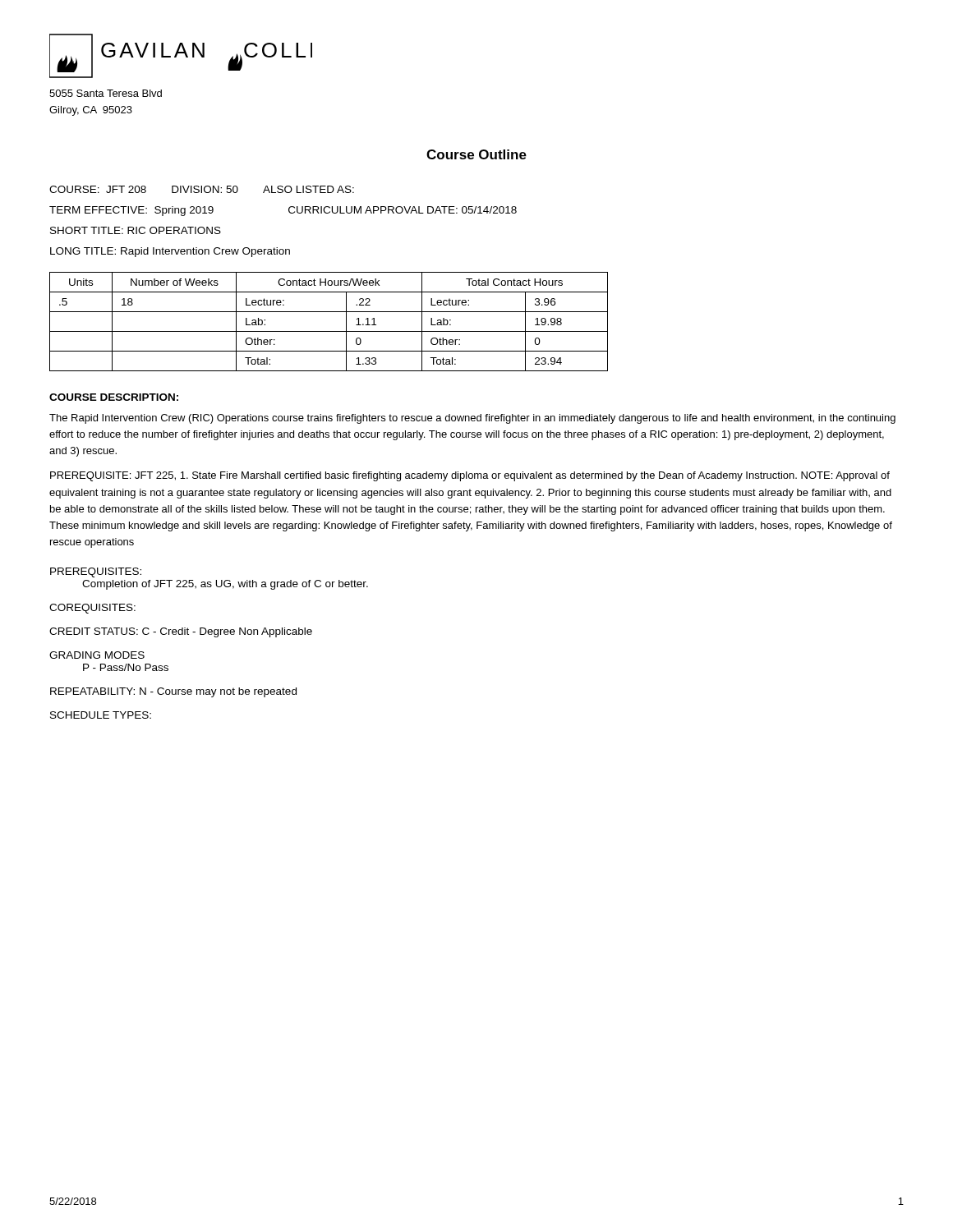Navigate to the passage starting "P - Pass/No Pass"
The image size is (953, 1232).
pos(126,667)
